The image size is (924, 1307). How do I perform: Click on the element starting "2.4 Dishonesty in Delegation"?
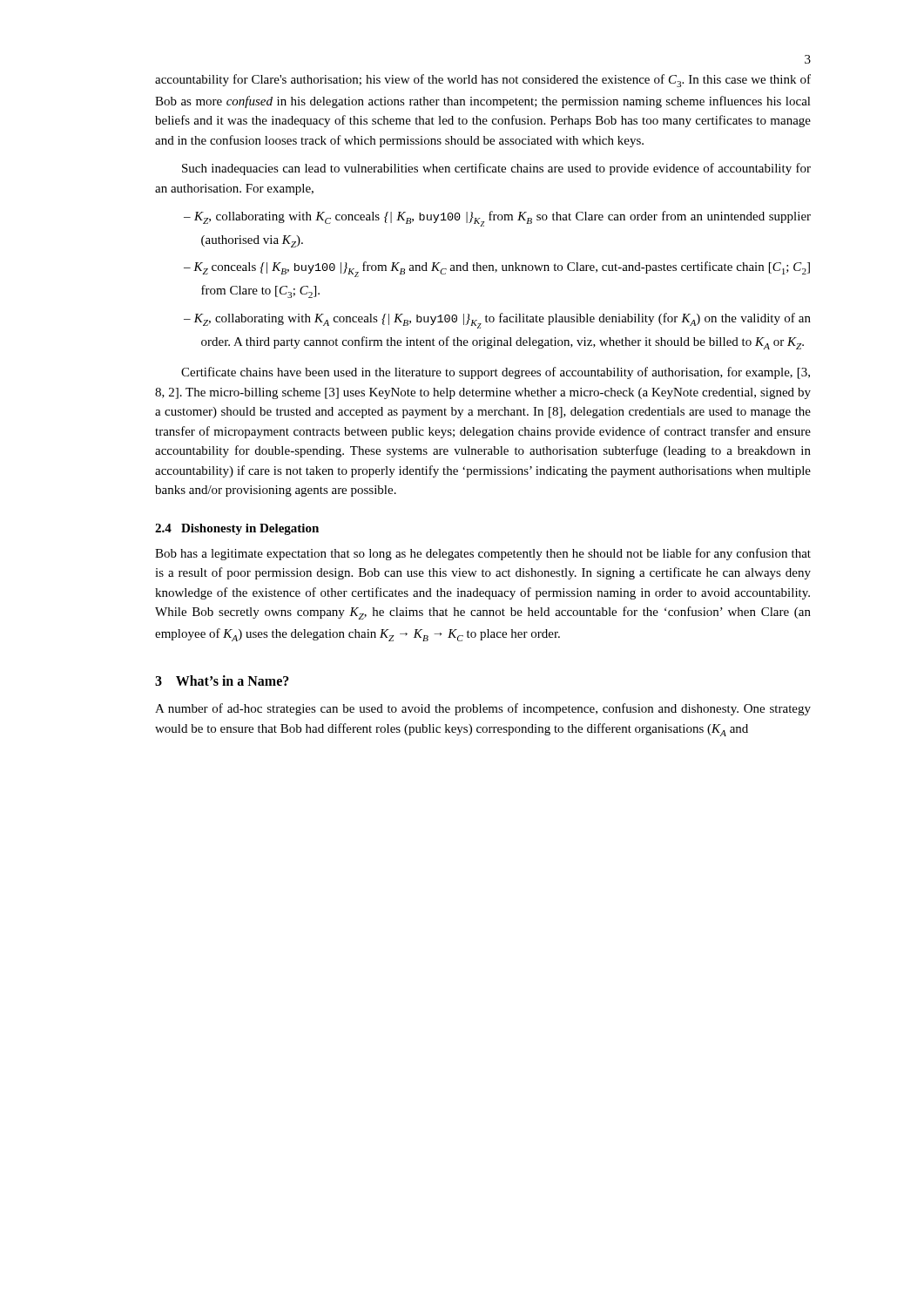click(237, 528)
